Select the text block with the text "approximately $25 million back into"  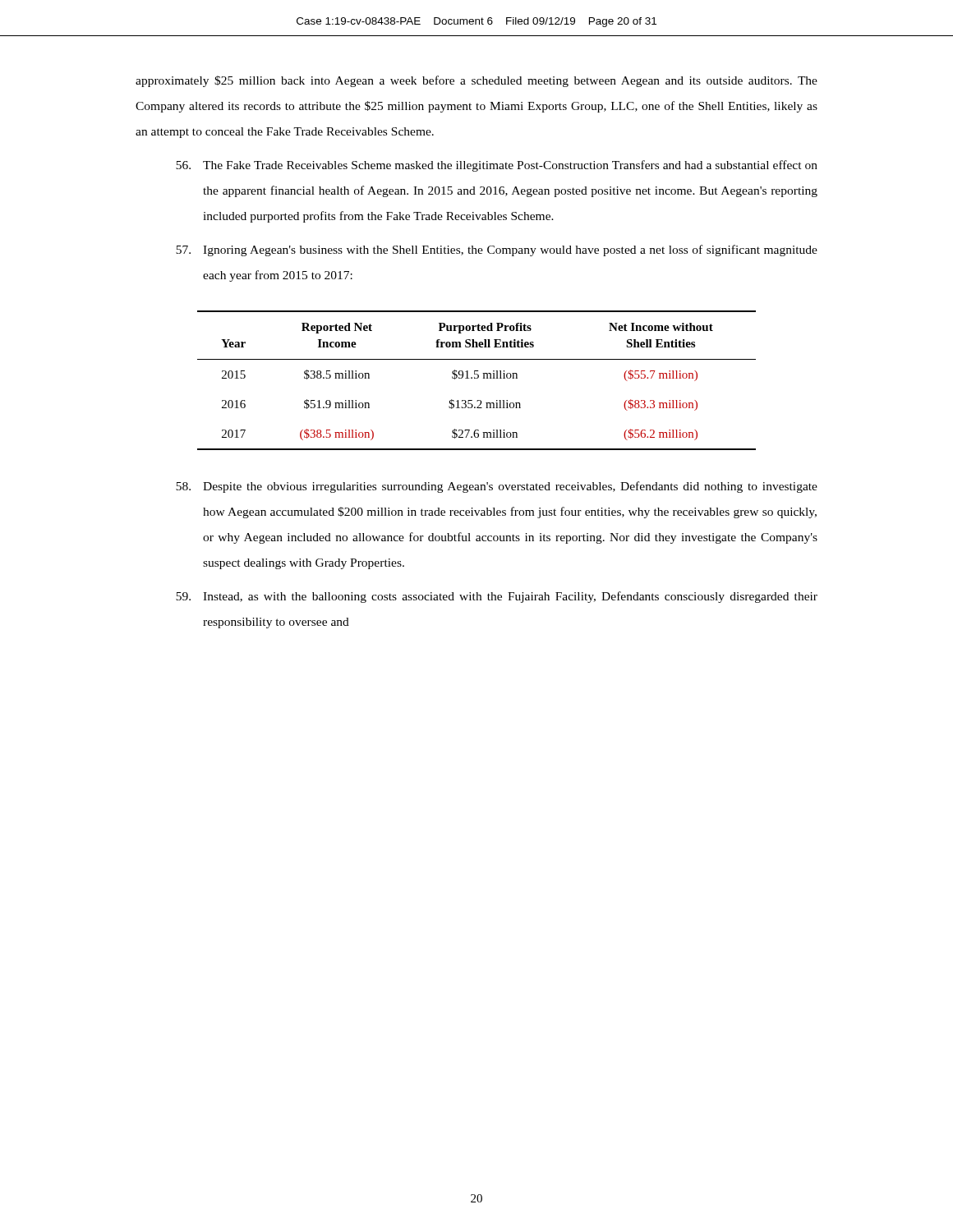[x=476, y=106]
